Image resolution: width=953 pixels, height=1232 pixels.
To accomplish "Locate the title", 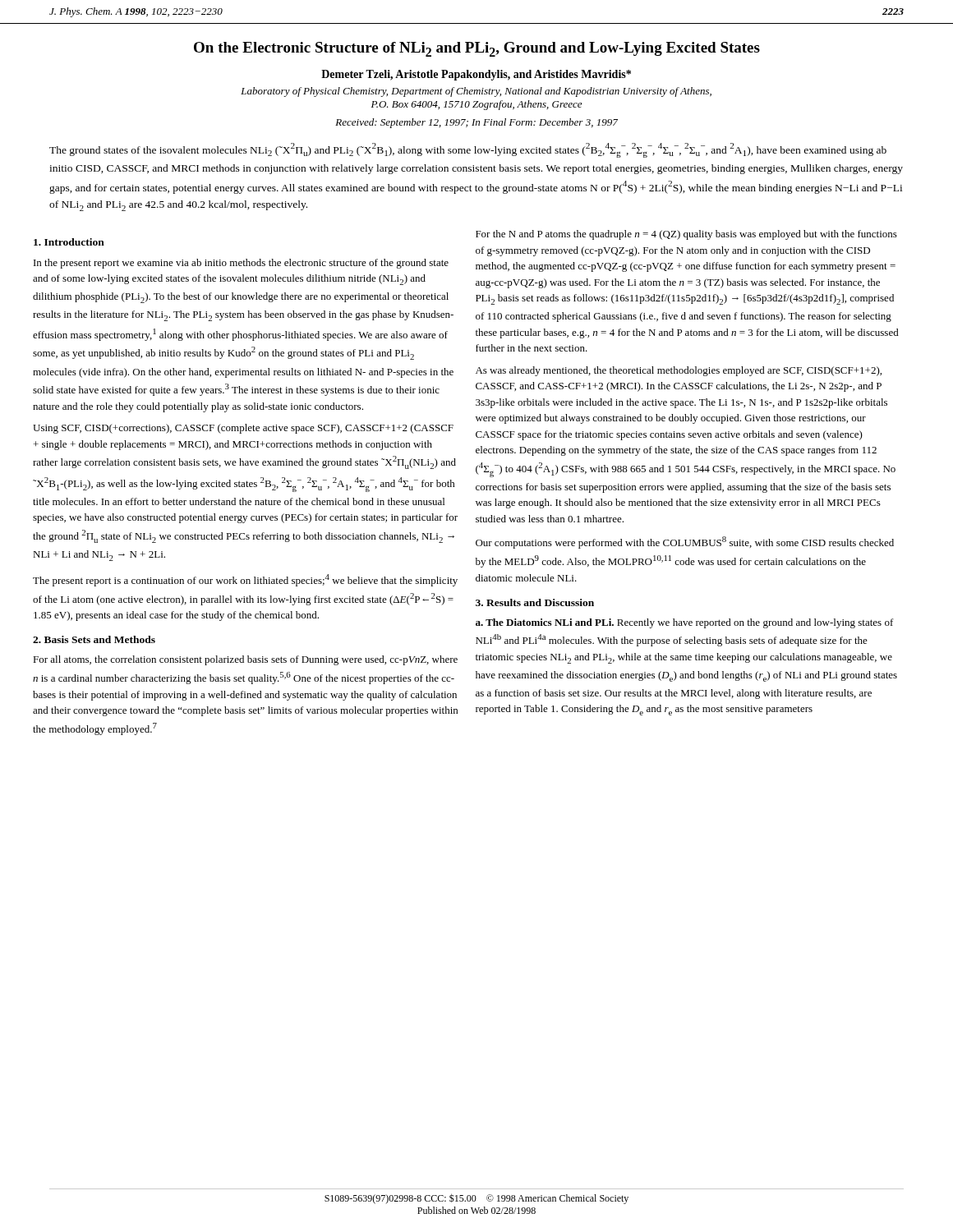I will pyautogui.click(x=476, y=49).
